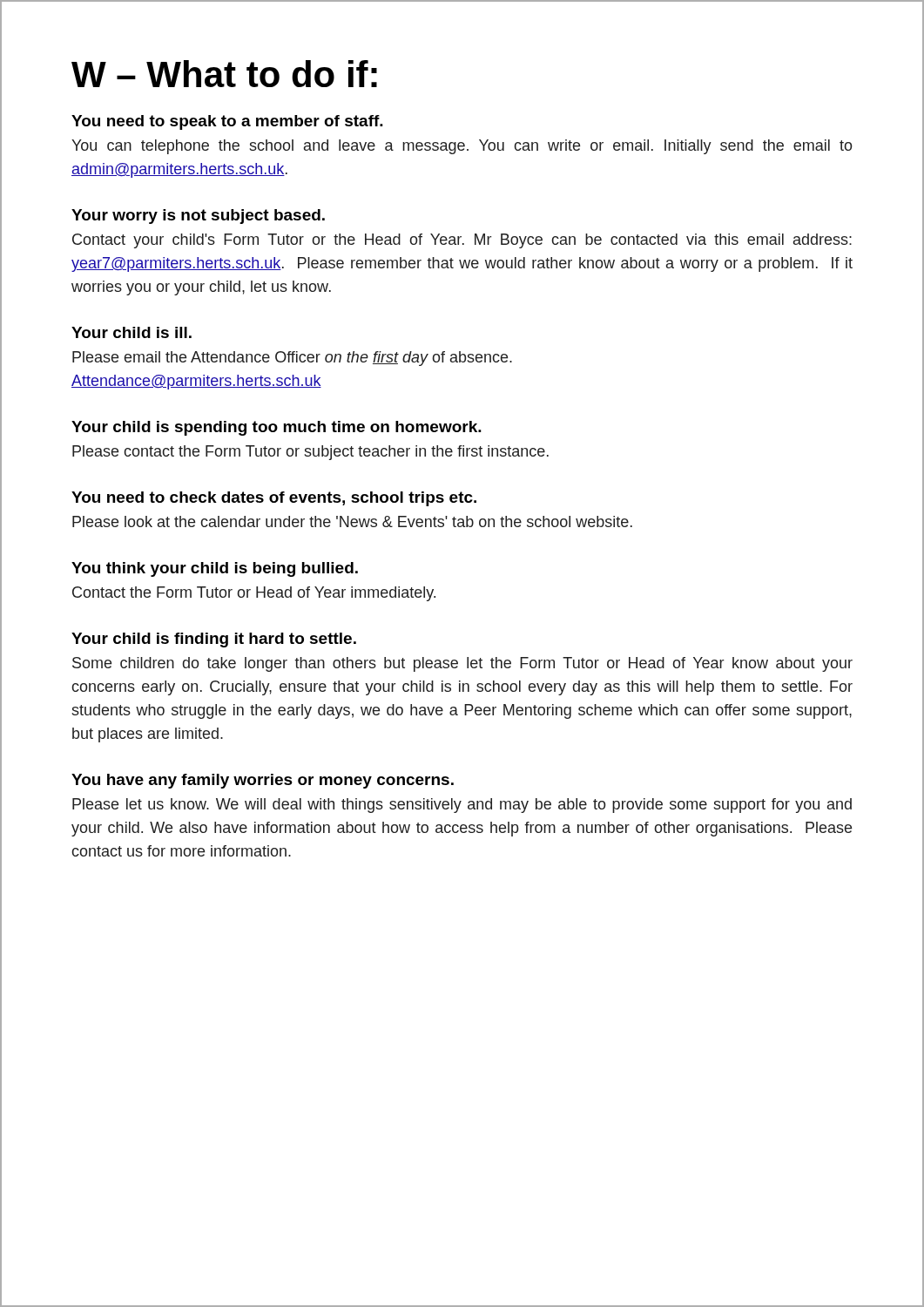Screen dimensions: 1307x924
Task: Click on the text starting "Your worry is not subject based."
Action: (199, 215)
